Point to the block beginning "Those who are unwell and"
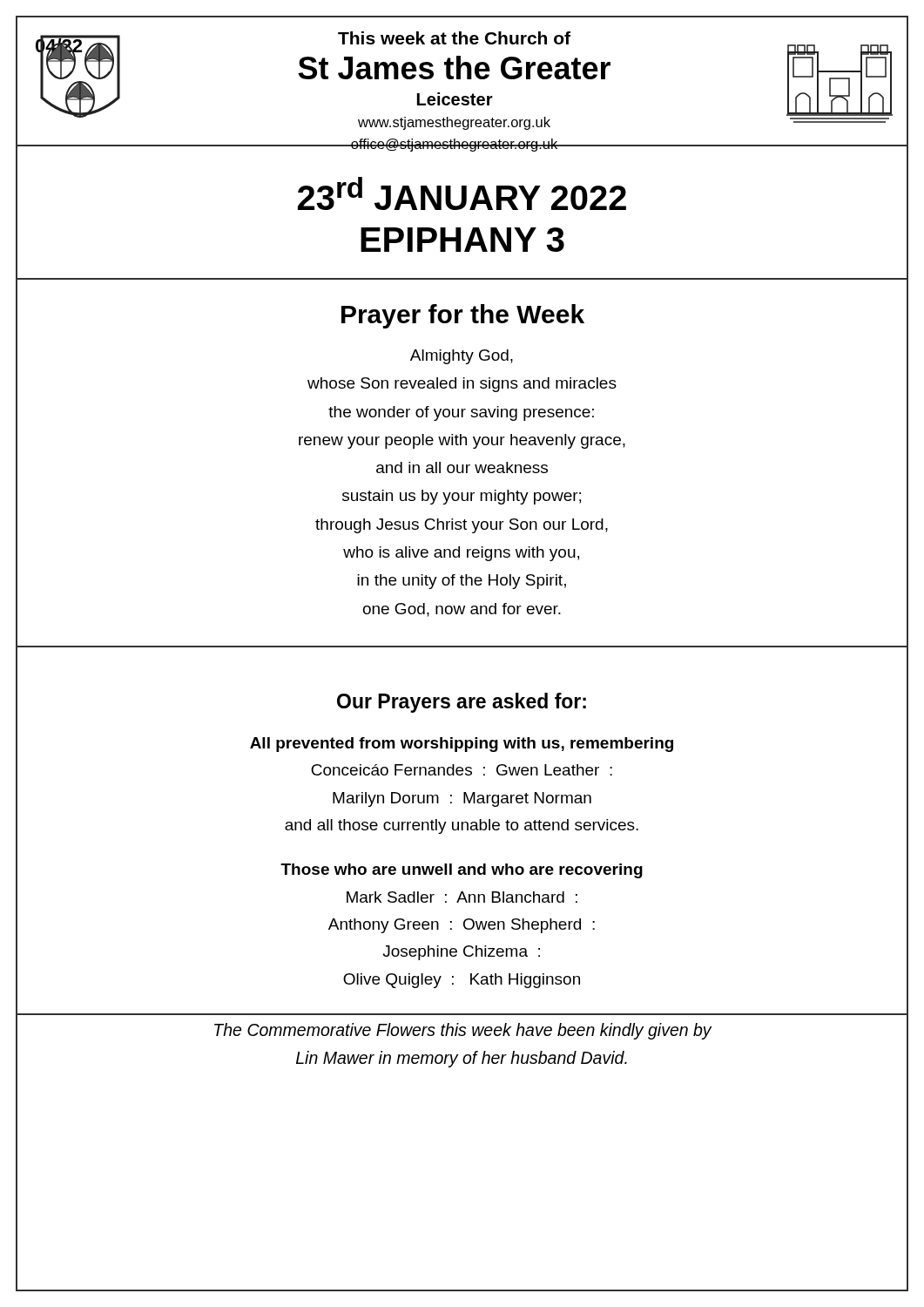924x1307 pixels. [462, 924]
